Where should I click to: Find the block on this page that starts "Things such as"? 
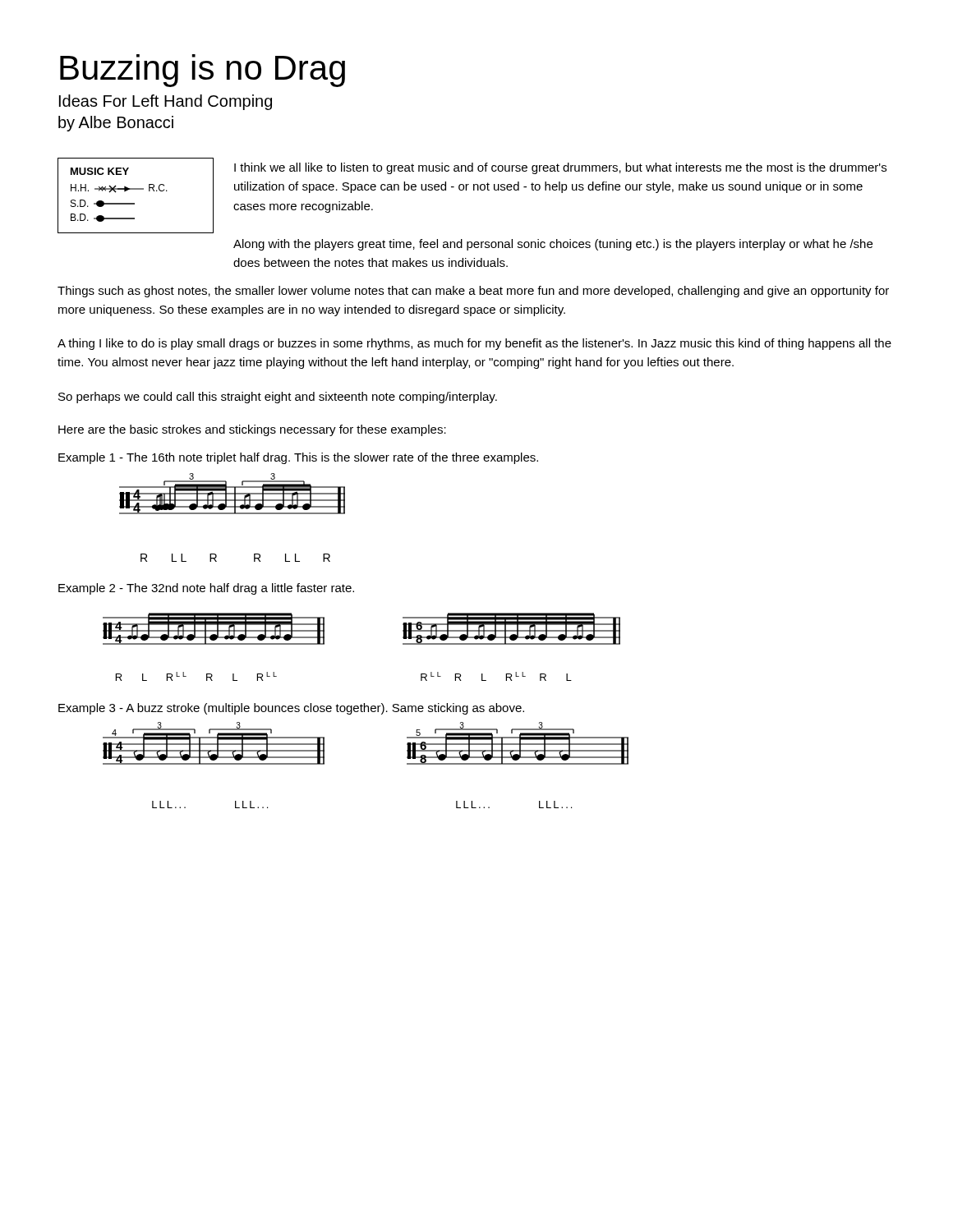[x=473, y=300]
